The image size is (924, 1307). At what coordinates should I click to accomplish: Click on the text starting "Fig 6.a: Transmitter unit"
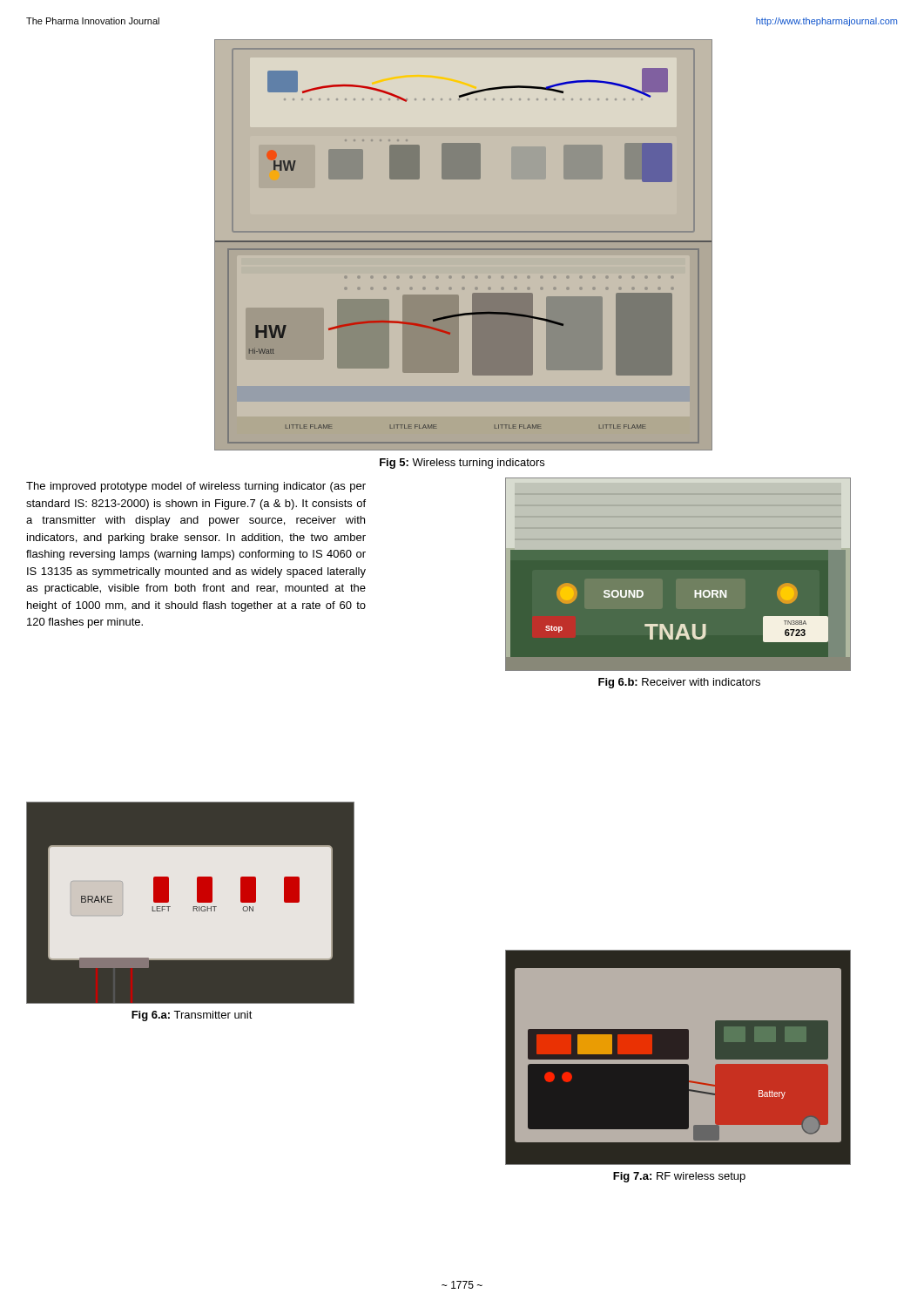(x=192, y=1015)
